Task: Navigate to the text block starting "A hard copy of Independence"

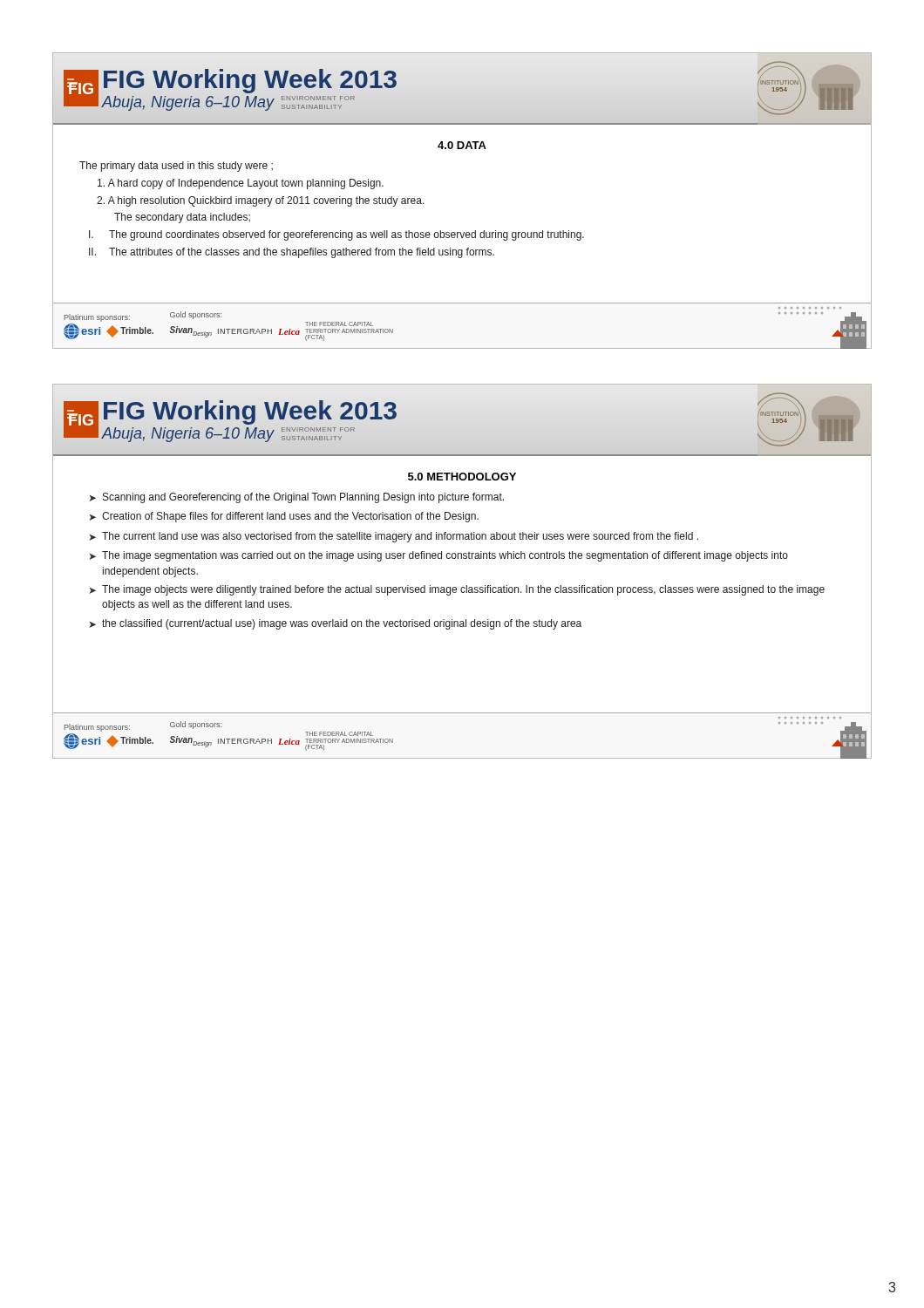Action: 240,183
